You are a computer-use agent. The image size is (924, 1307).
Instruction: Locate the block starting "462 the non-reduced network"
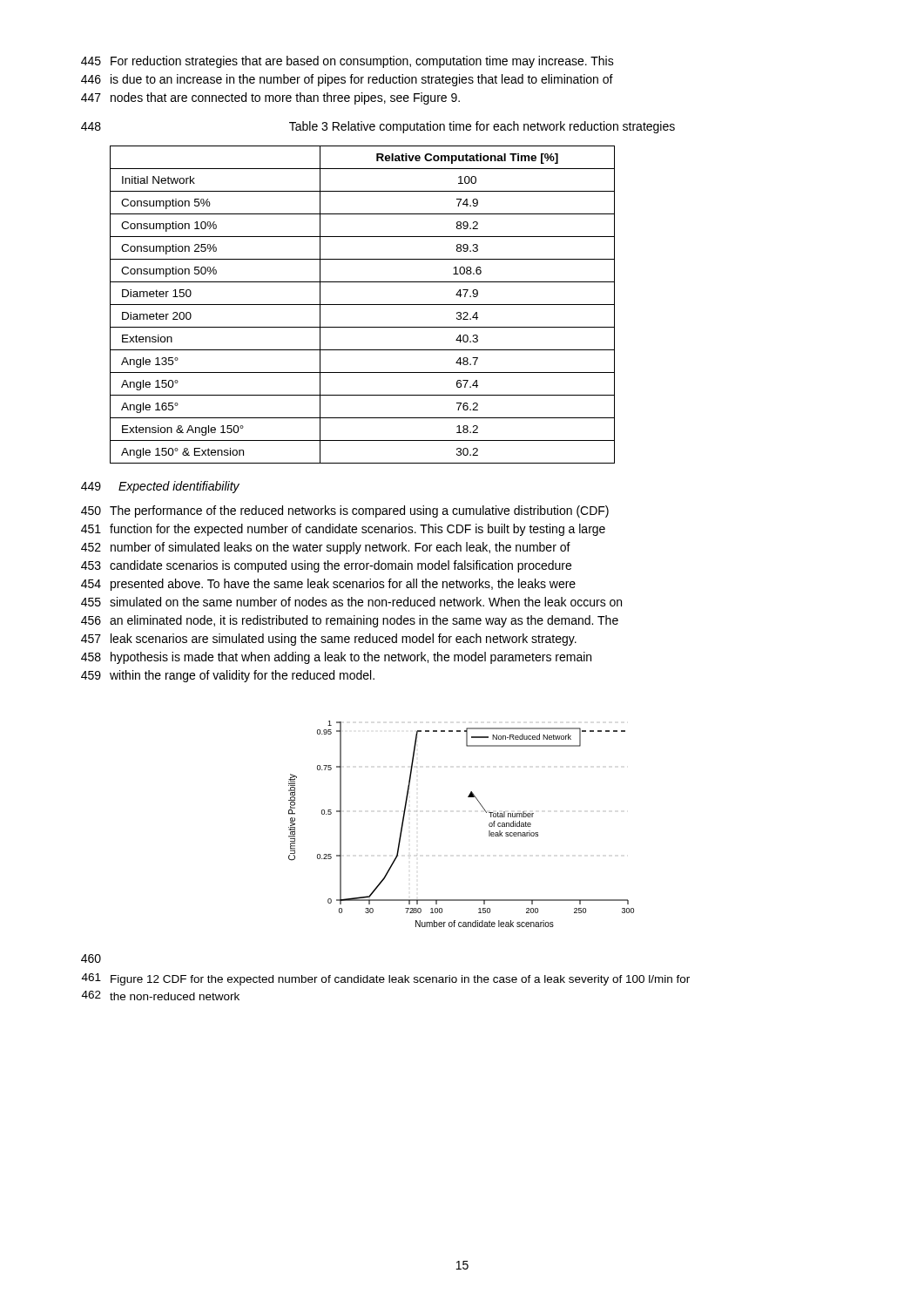click(x=155, y=996)
